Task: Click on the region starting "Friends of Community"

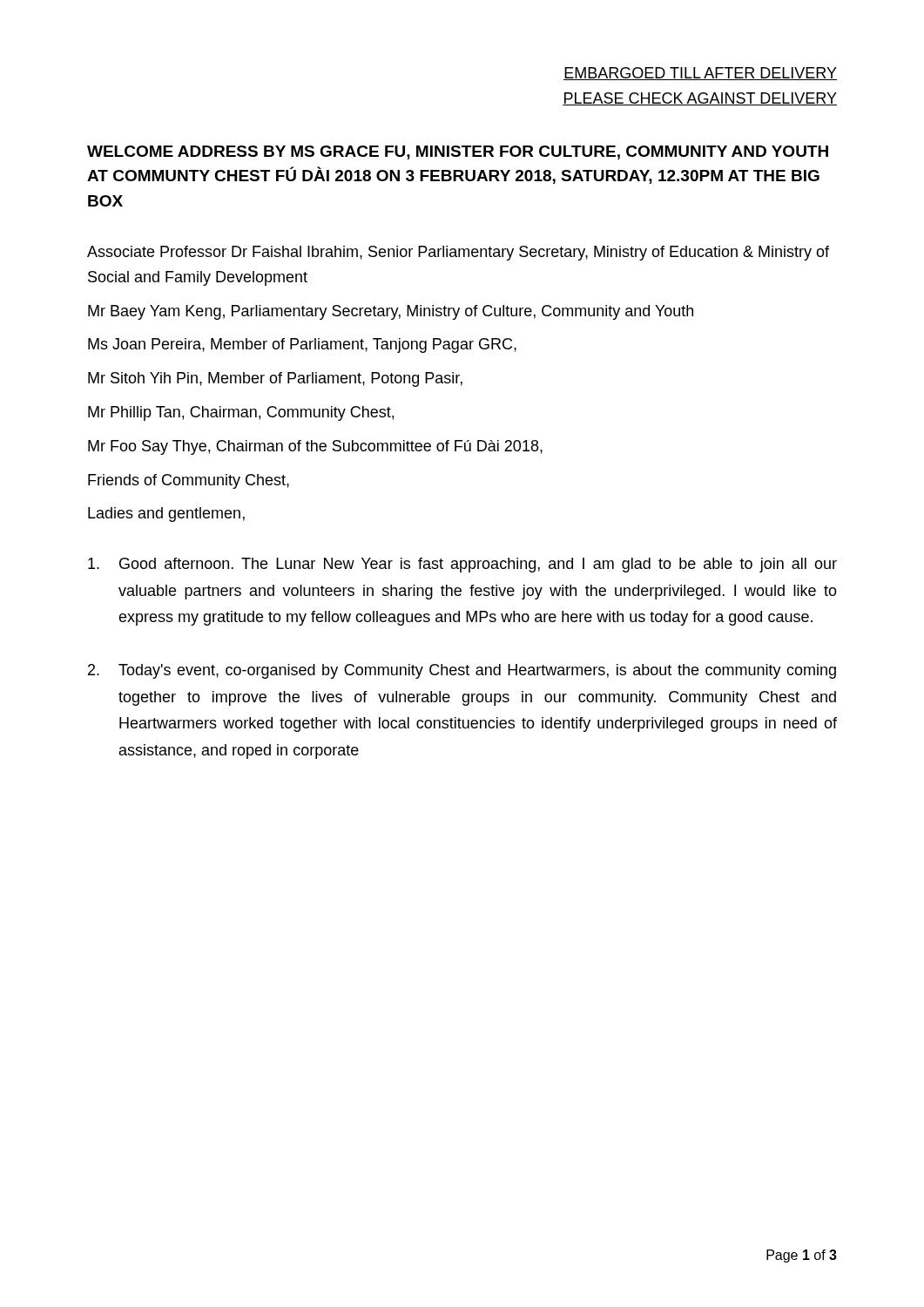Action: [x=189, y=480]
